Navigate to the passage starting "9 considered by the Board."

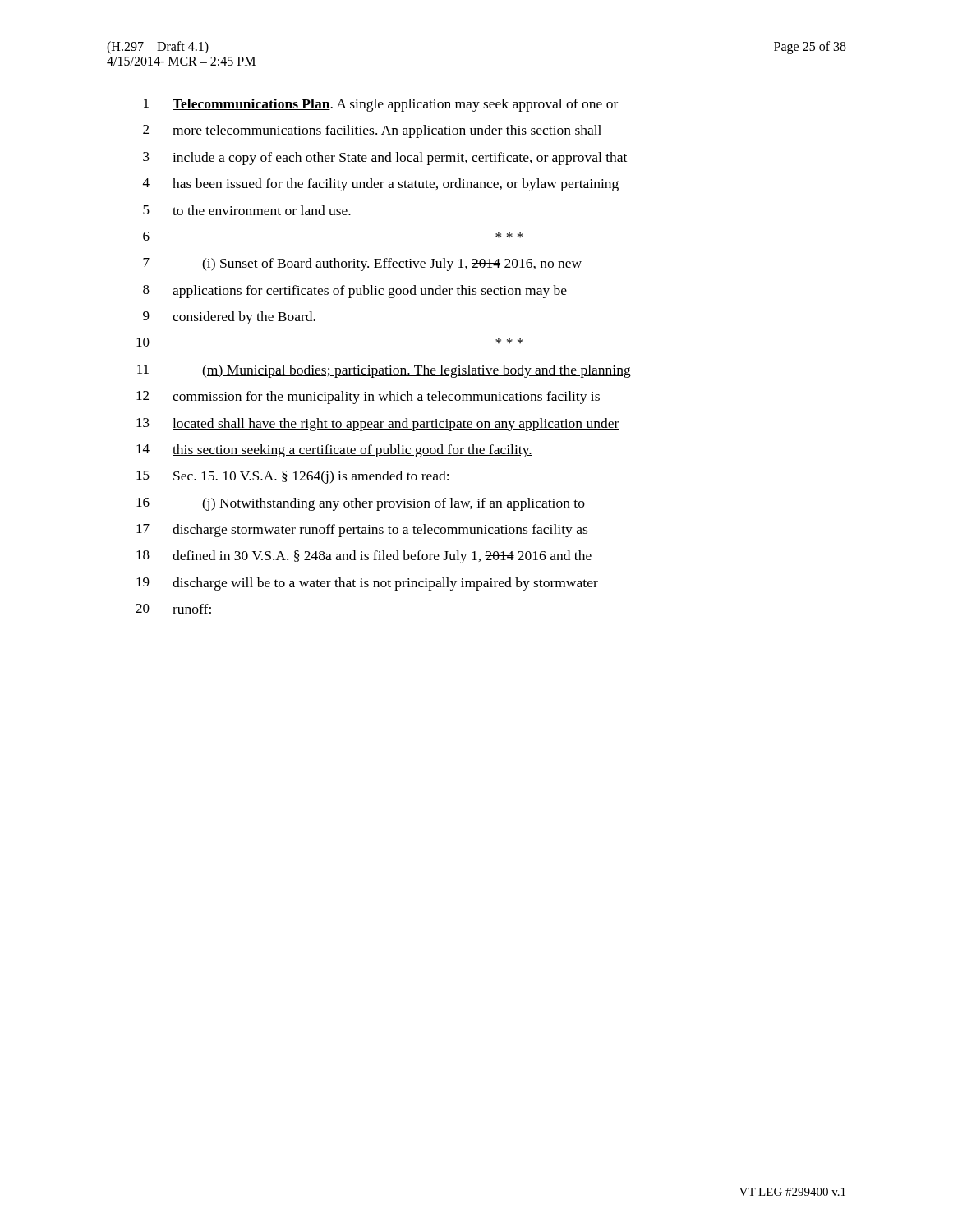click(229, 318)
